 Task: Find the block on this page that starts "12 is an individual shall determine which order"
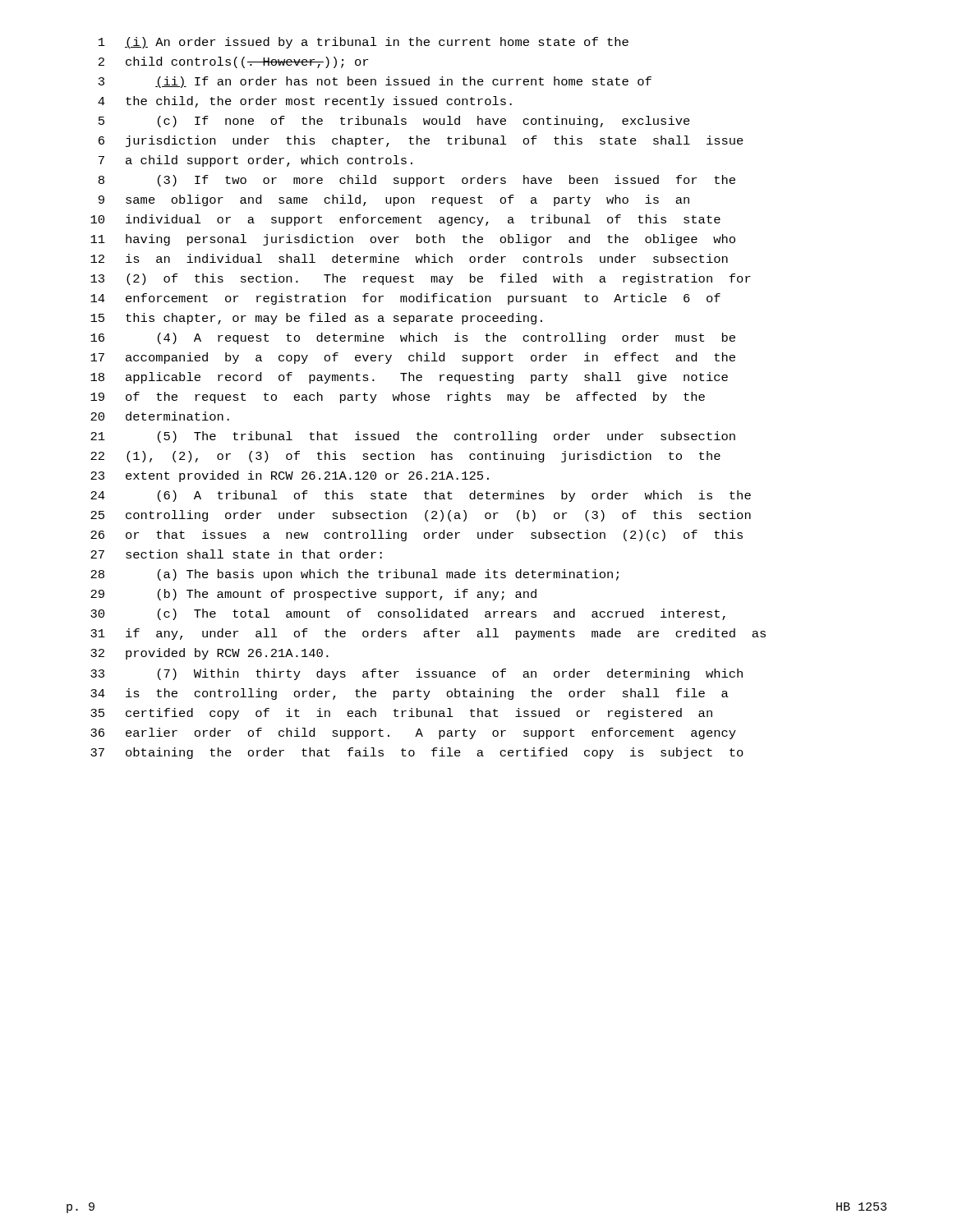(476, 260)
